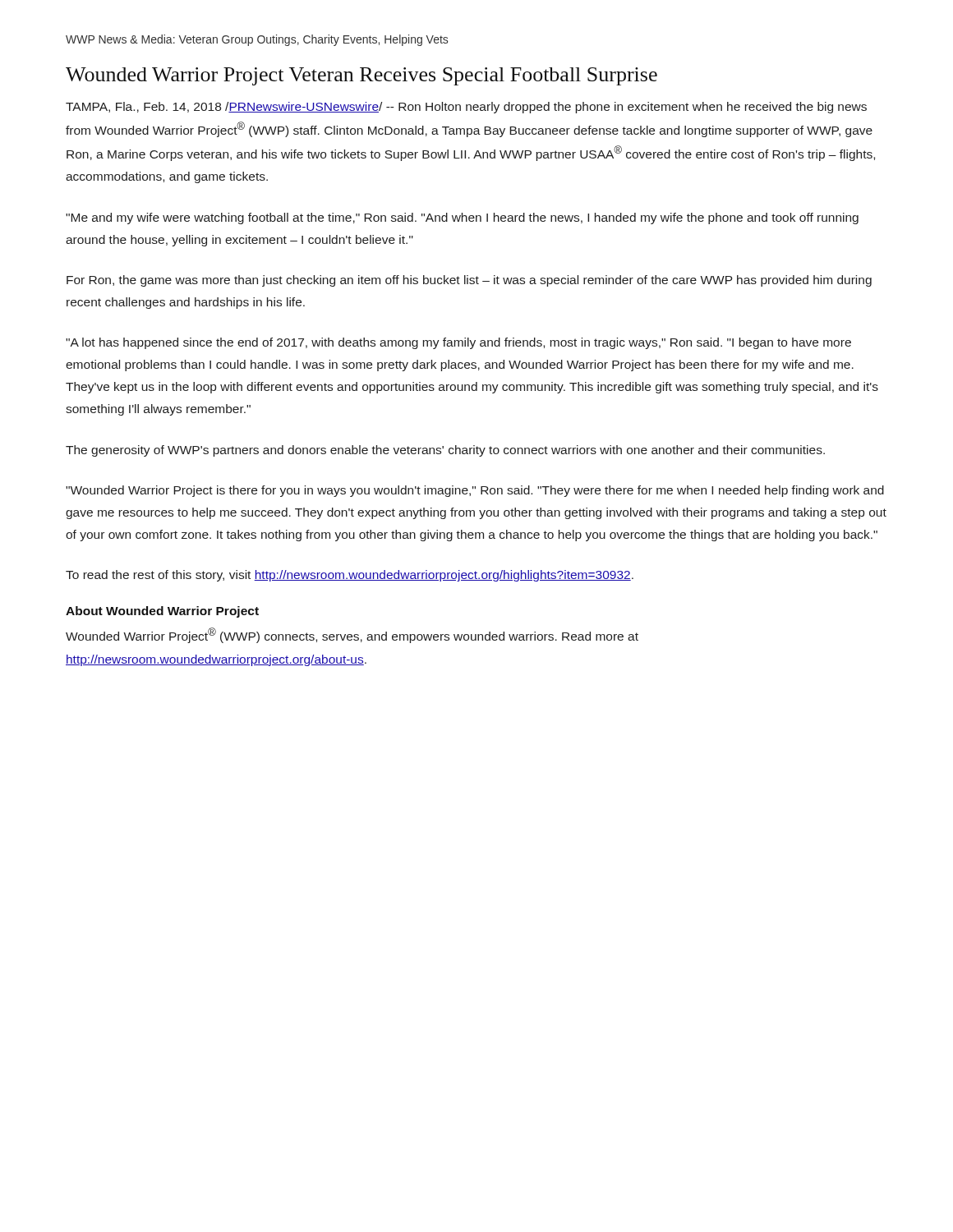Click the passage that begins ""Wounded Warrior Project is there"

point(476,512)
